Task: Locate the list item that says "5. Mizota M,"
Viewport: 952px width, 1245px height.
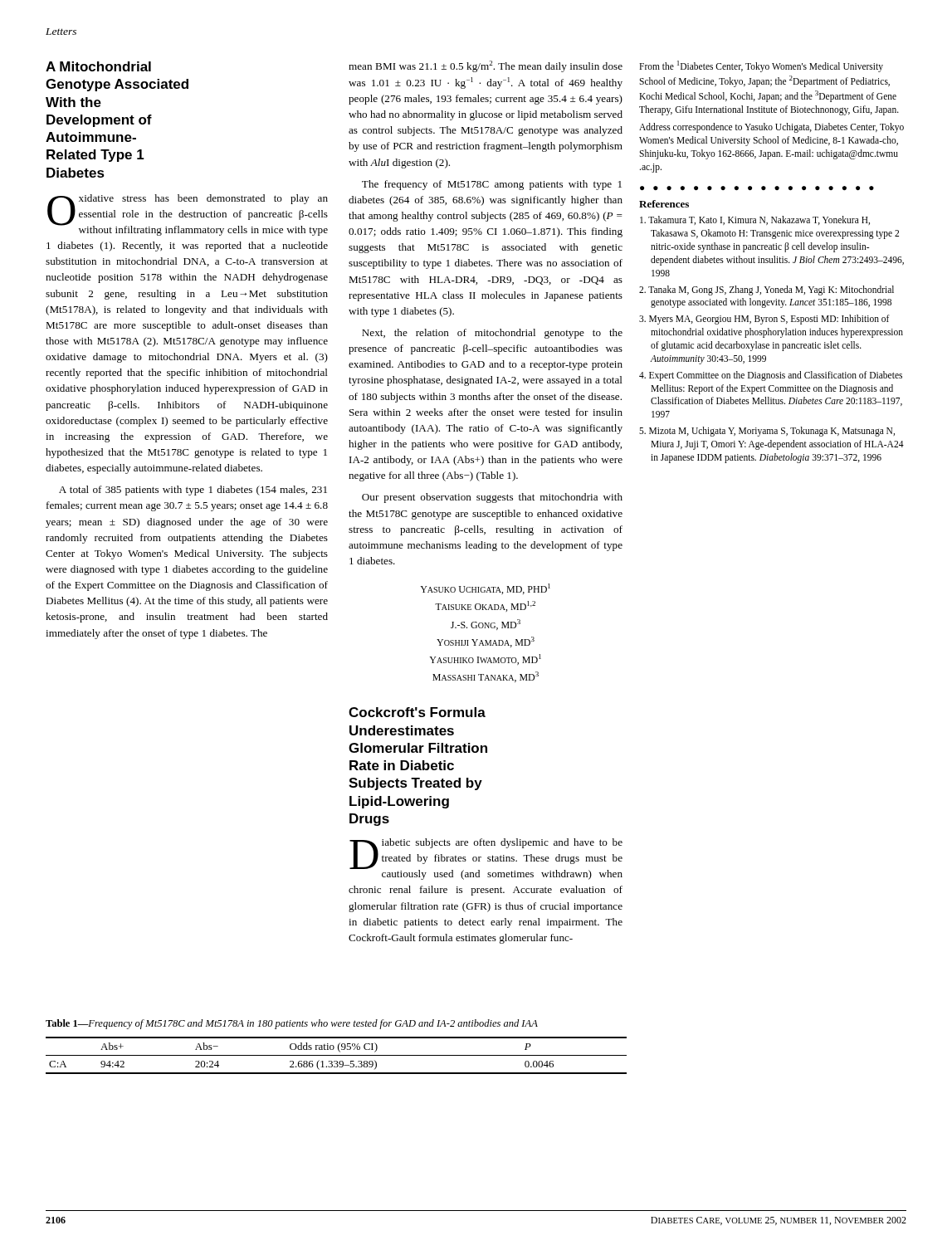Action: click(x=771, y=444)
